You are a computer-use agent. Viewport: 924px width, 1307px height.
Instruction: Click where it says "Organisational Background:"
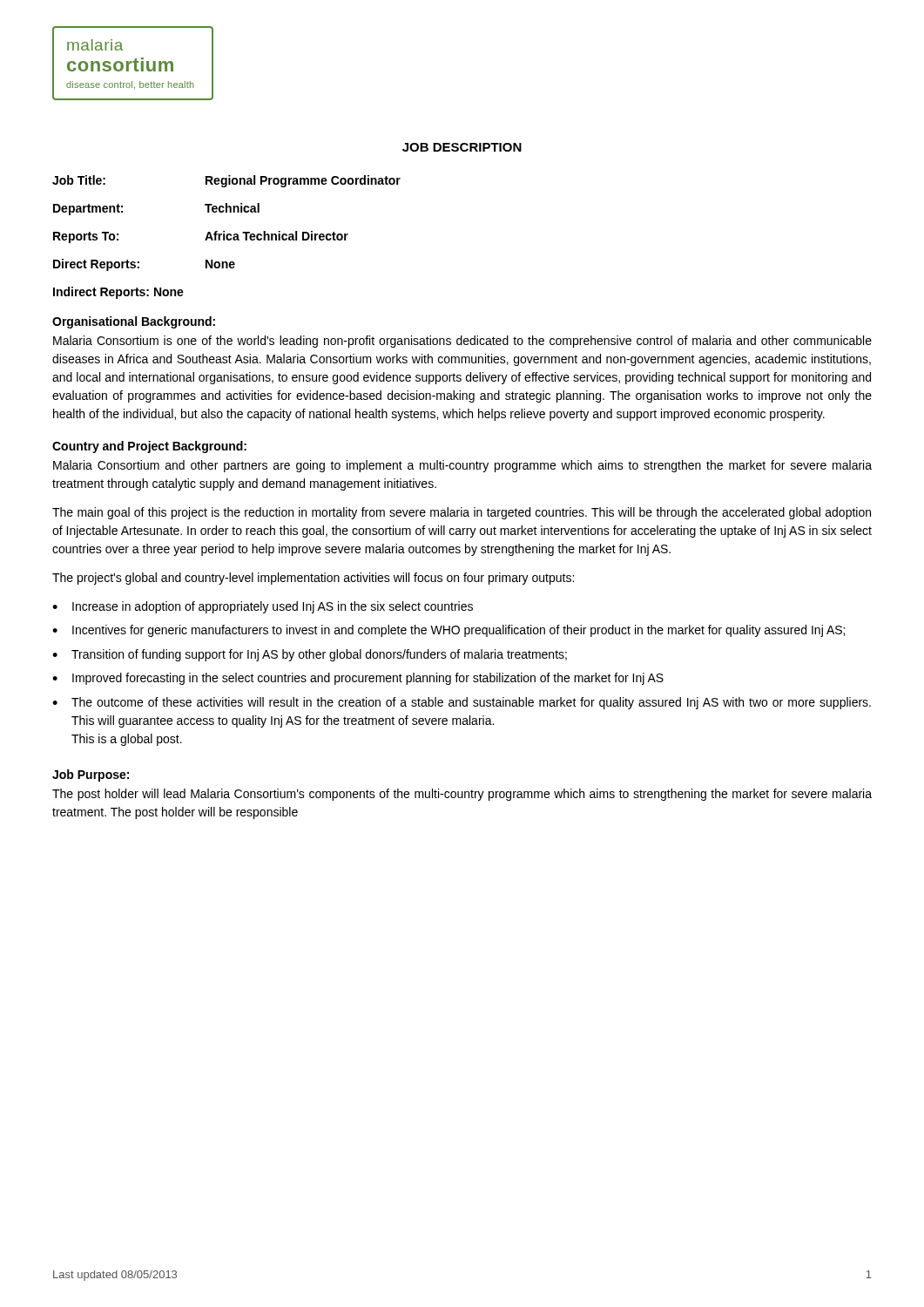point(134,322)
